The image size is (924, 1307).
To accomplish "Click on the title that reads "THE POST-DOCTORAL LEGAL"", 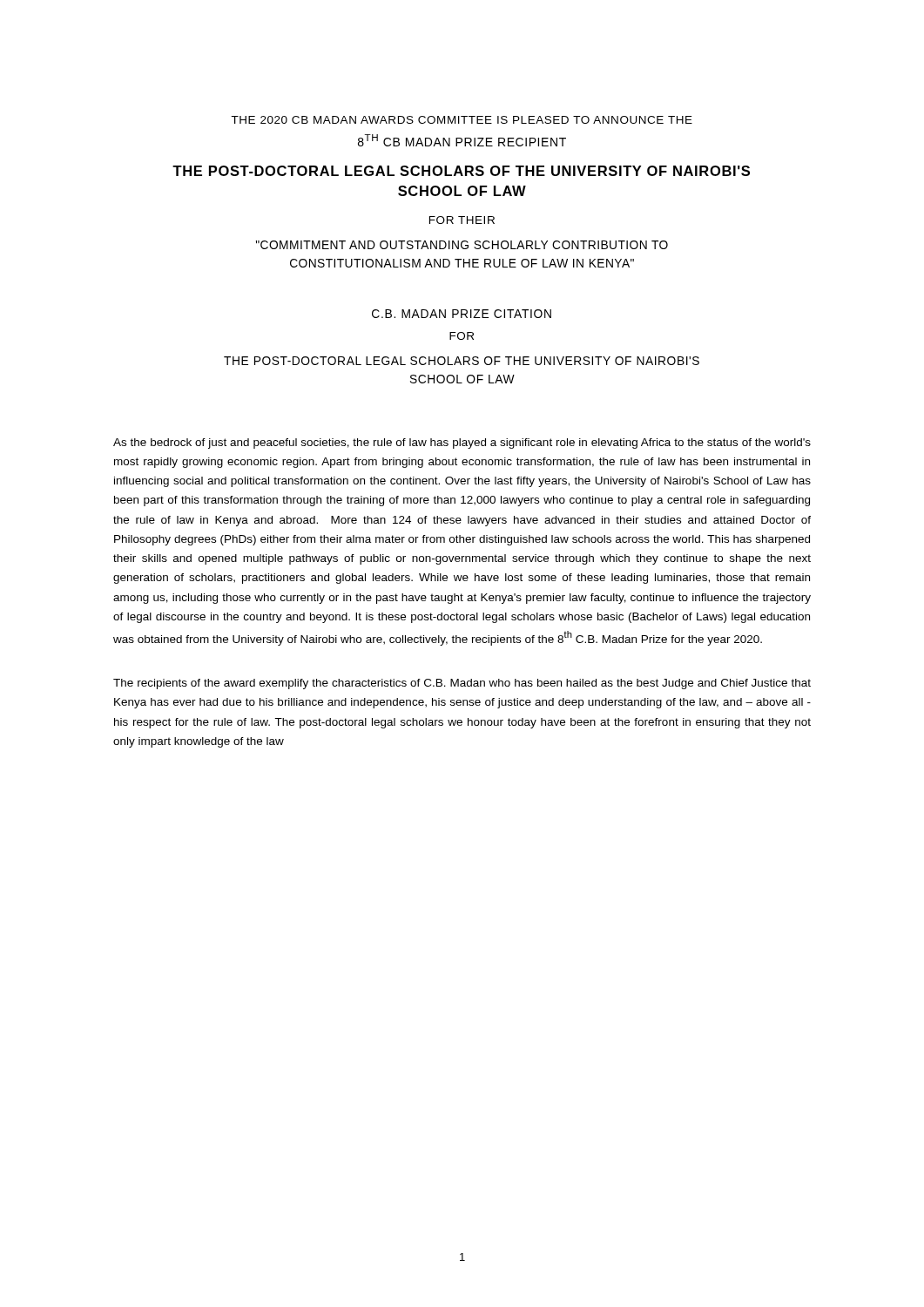I will click(462, 180).
